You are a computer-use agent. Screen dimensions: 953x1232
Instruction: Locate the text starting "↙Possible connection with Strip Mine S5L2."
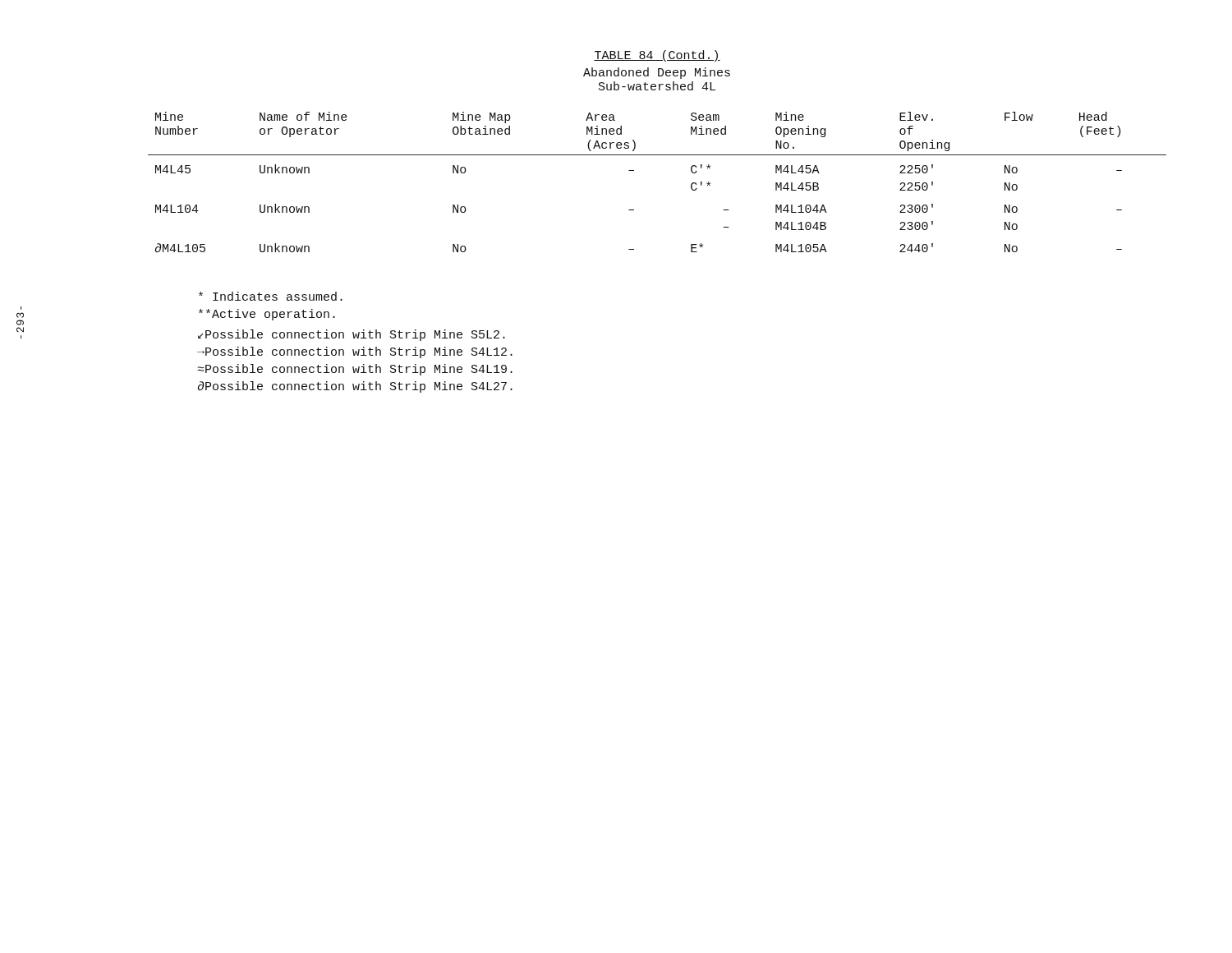(352, 336)
